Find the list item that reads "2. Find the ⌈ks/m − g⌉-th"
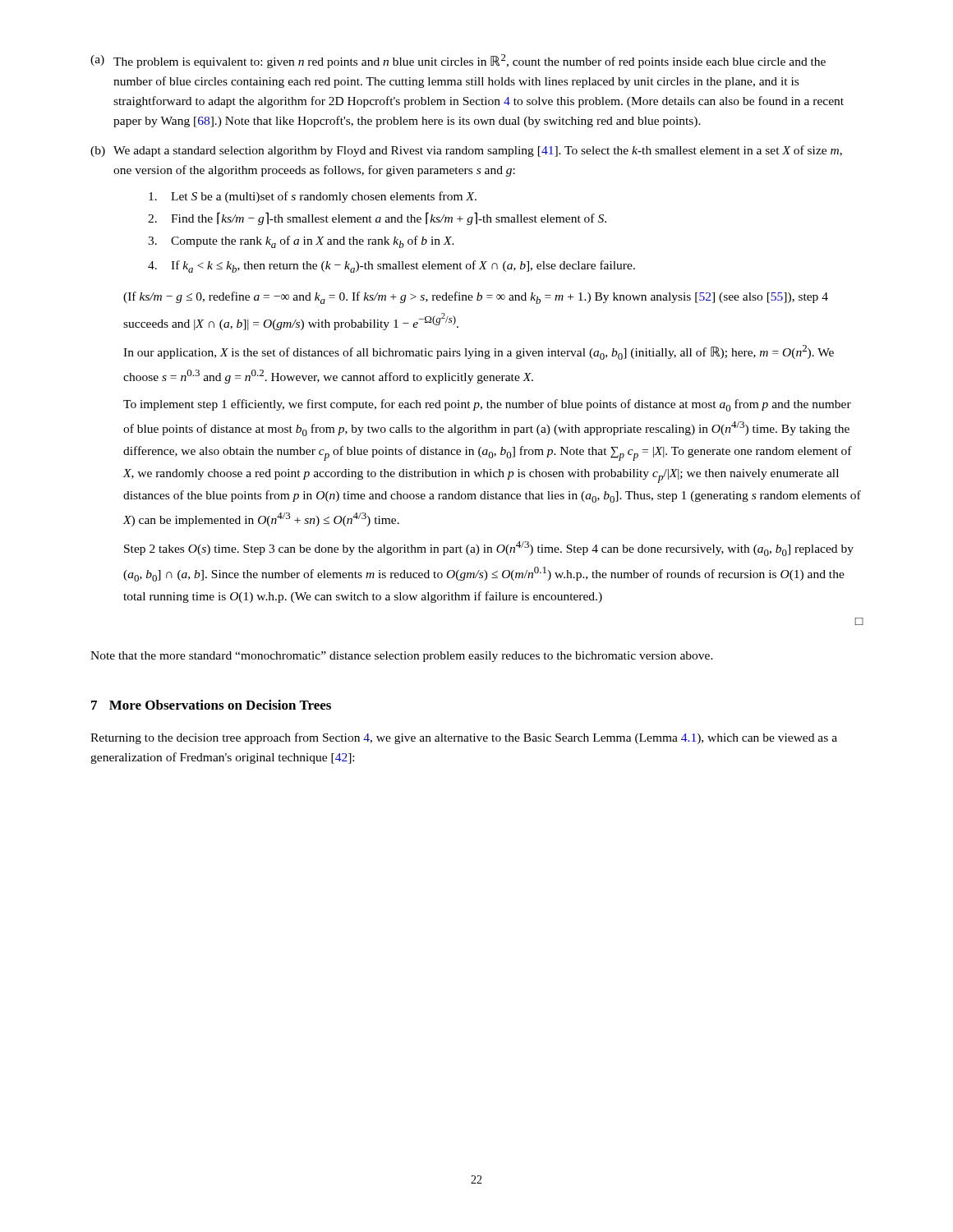Viewport: 953px width, 1232px height. (505, 219)
